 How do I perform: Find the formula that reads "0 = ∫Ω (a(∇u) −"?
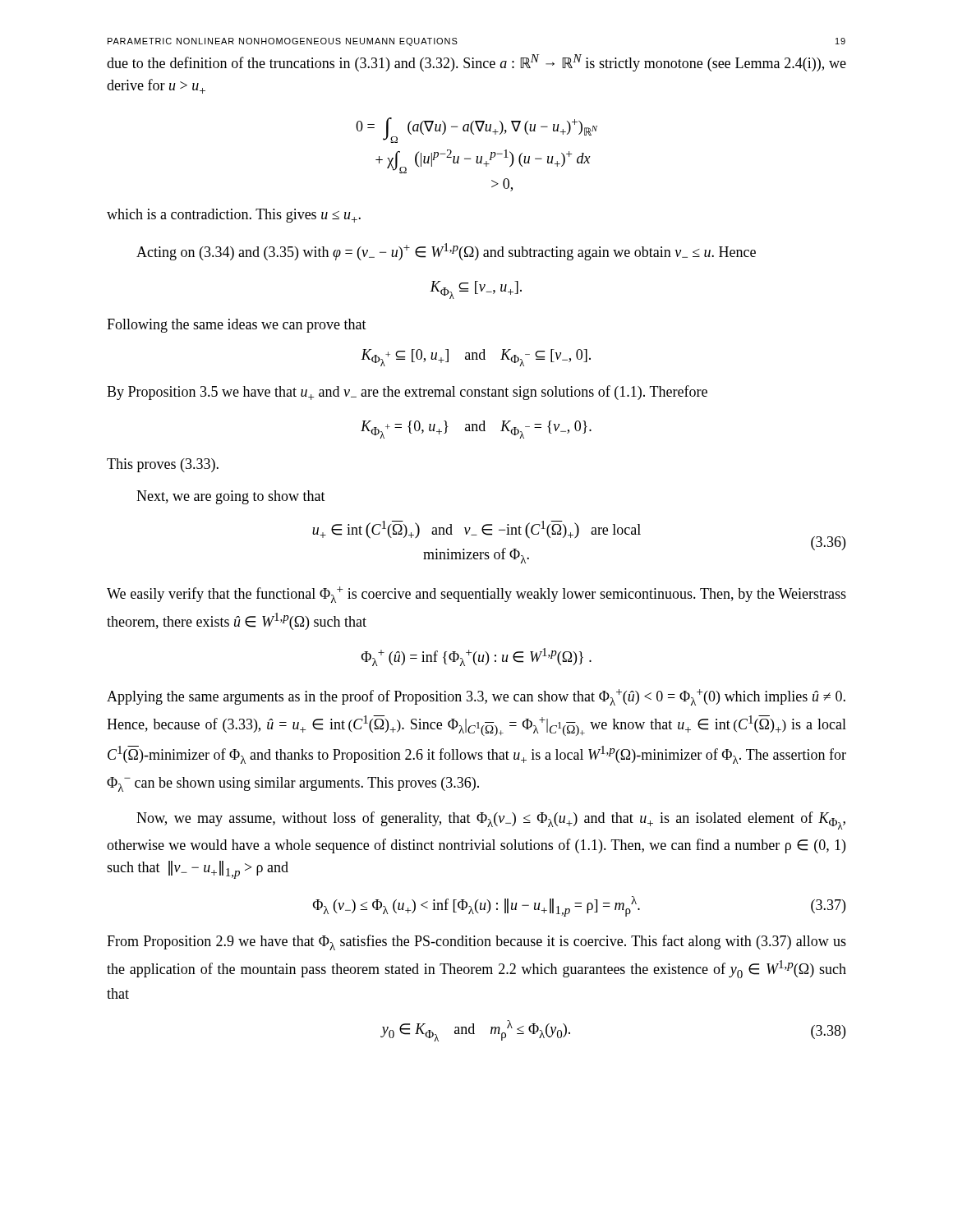476,152
